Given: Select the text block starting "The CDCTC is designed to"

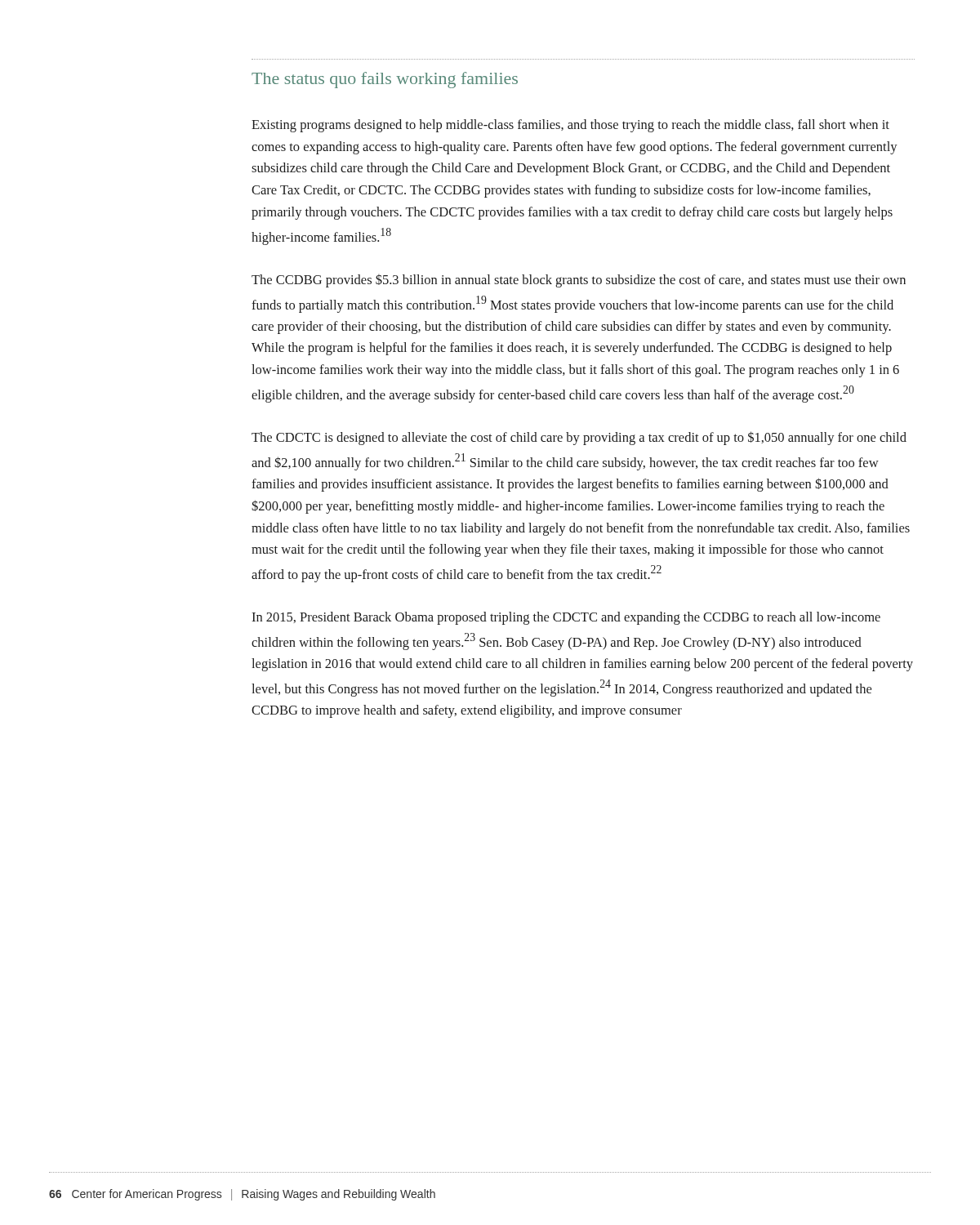Looking at the screenshot, I should coord(581,506).
